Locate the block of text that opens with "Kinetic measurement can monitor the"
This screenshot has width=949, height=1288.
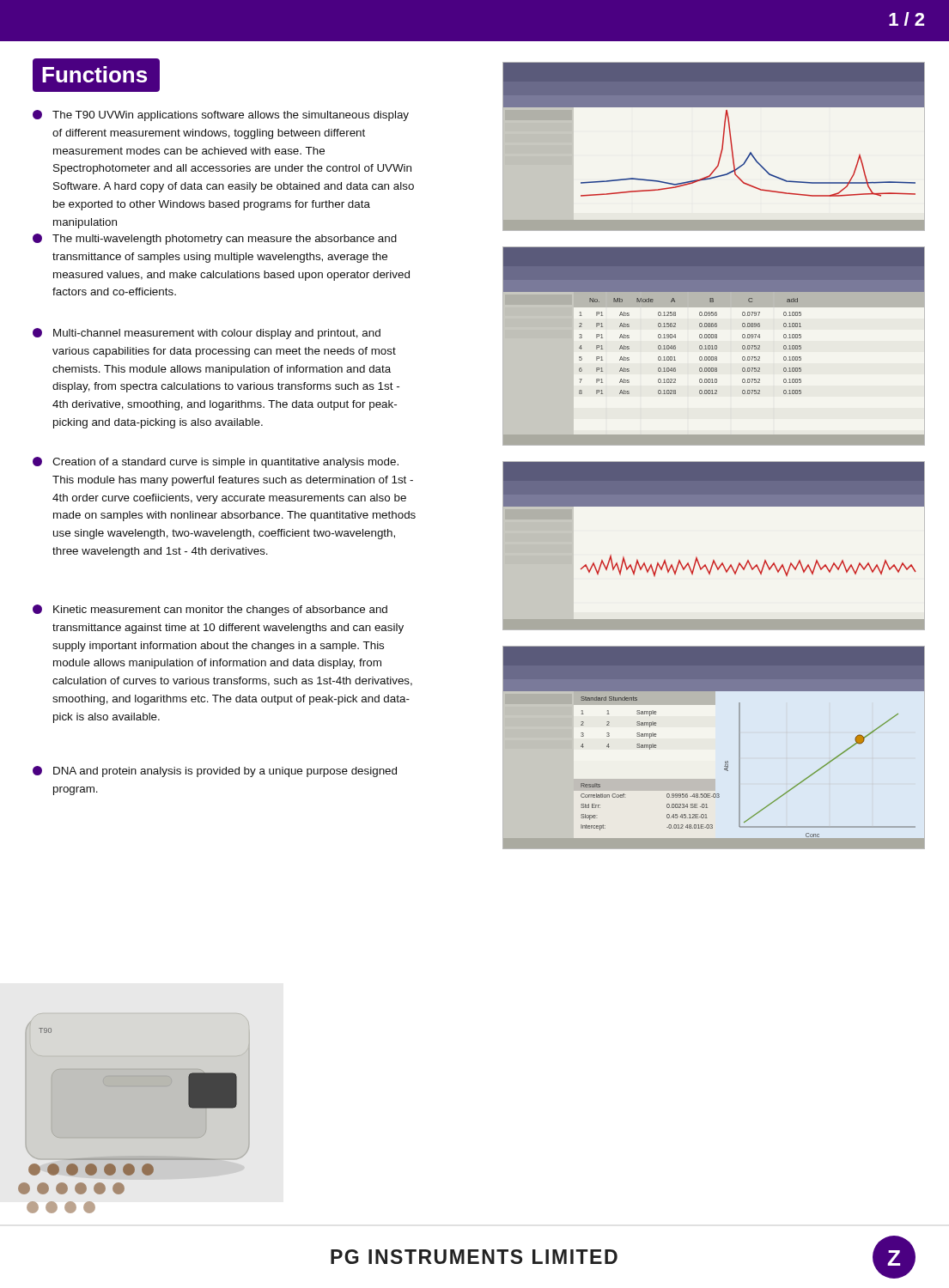coord(225,664)
